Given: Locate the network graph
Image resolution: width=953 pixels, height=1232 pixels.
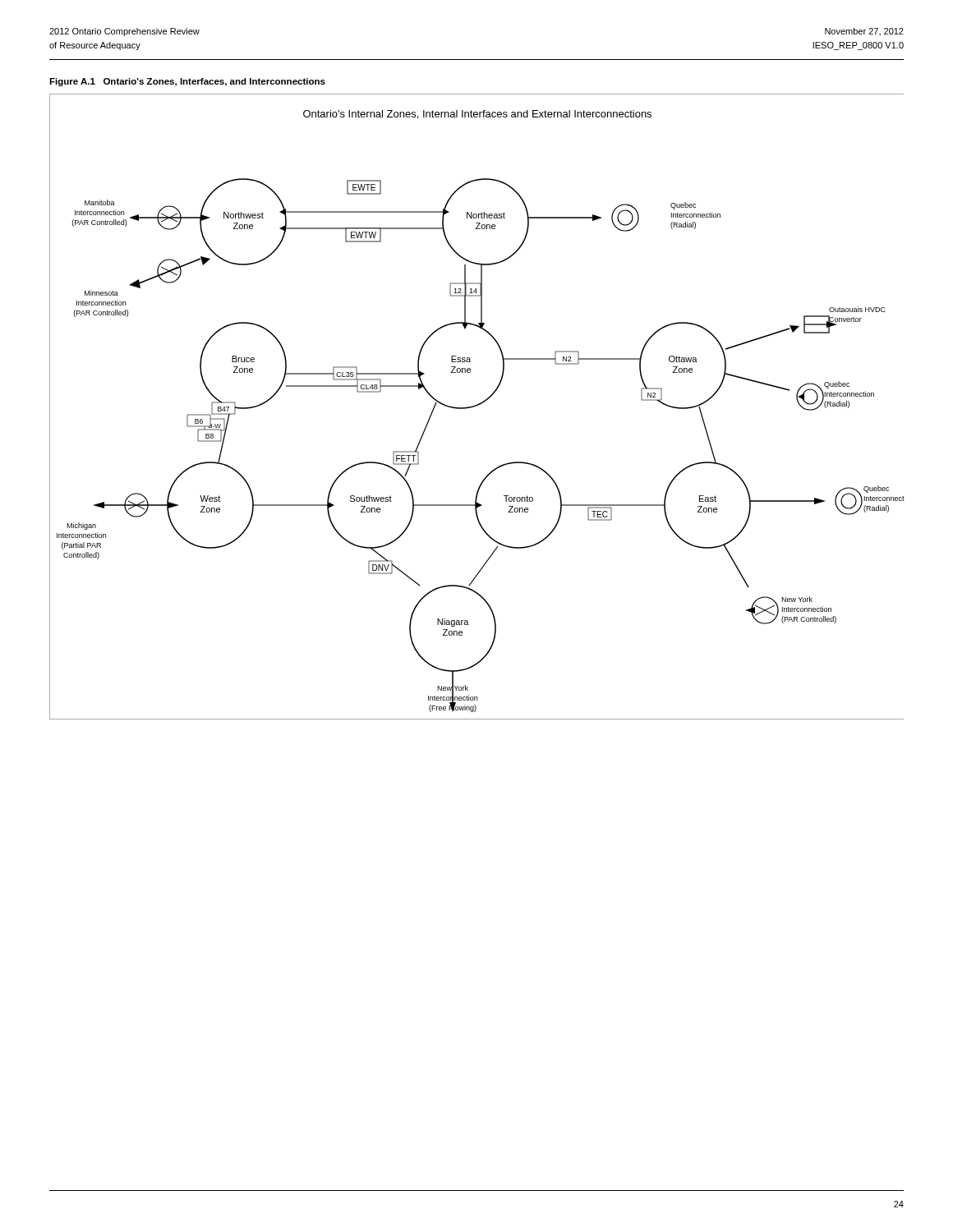Looking at the screenshot, I should pyautogui.click(x=476, y=407).
